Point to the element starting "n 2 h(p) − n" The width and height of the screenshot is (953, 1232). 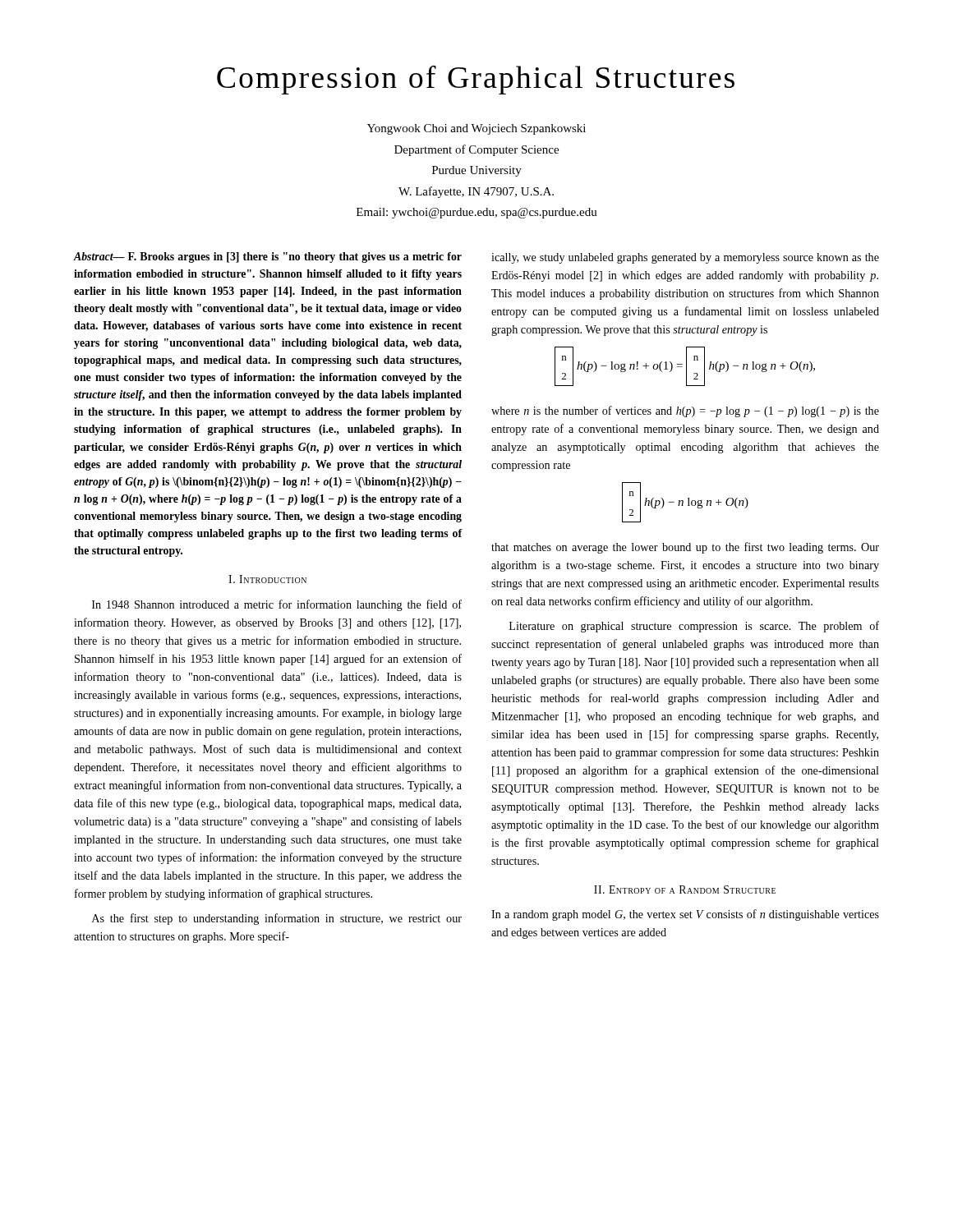(685, 502)
